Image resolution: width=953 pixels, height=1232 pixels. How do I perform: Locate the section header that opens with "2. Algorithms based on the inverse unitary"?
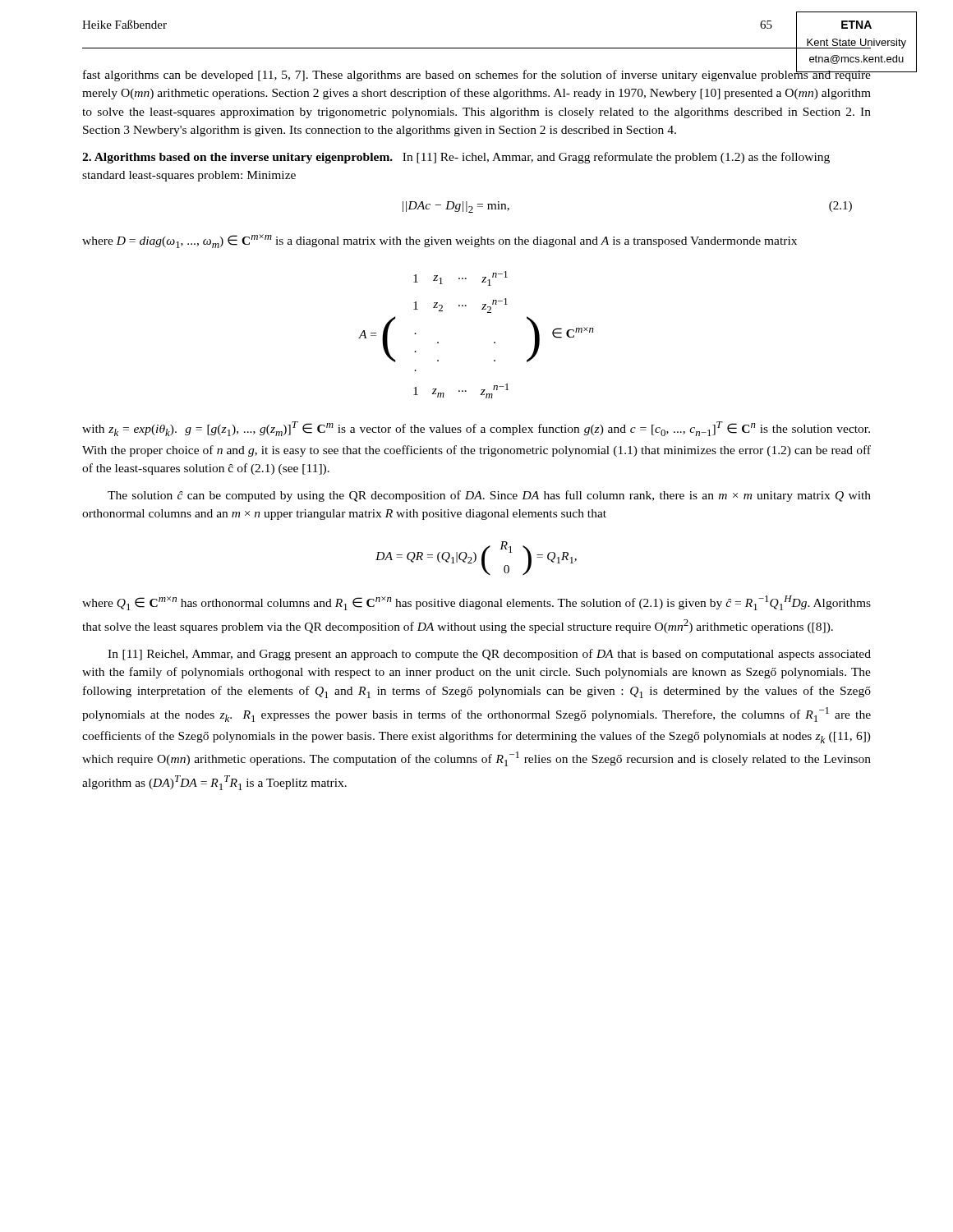(x=239, y=156)
